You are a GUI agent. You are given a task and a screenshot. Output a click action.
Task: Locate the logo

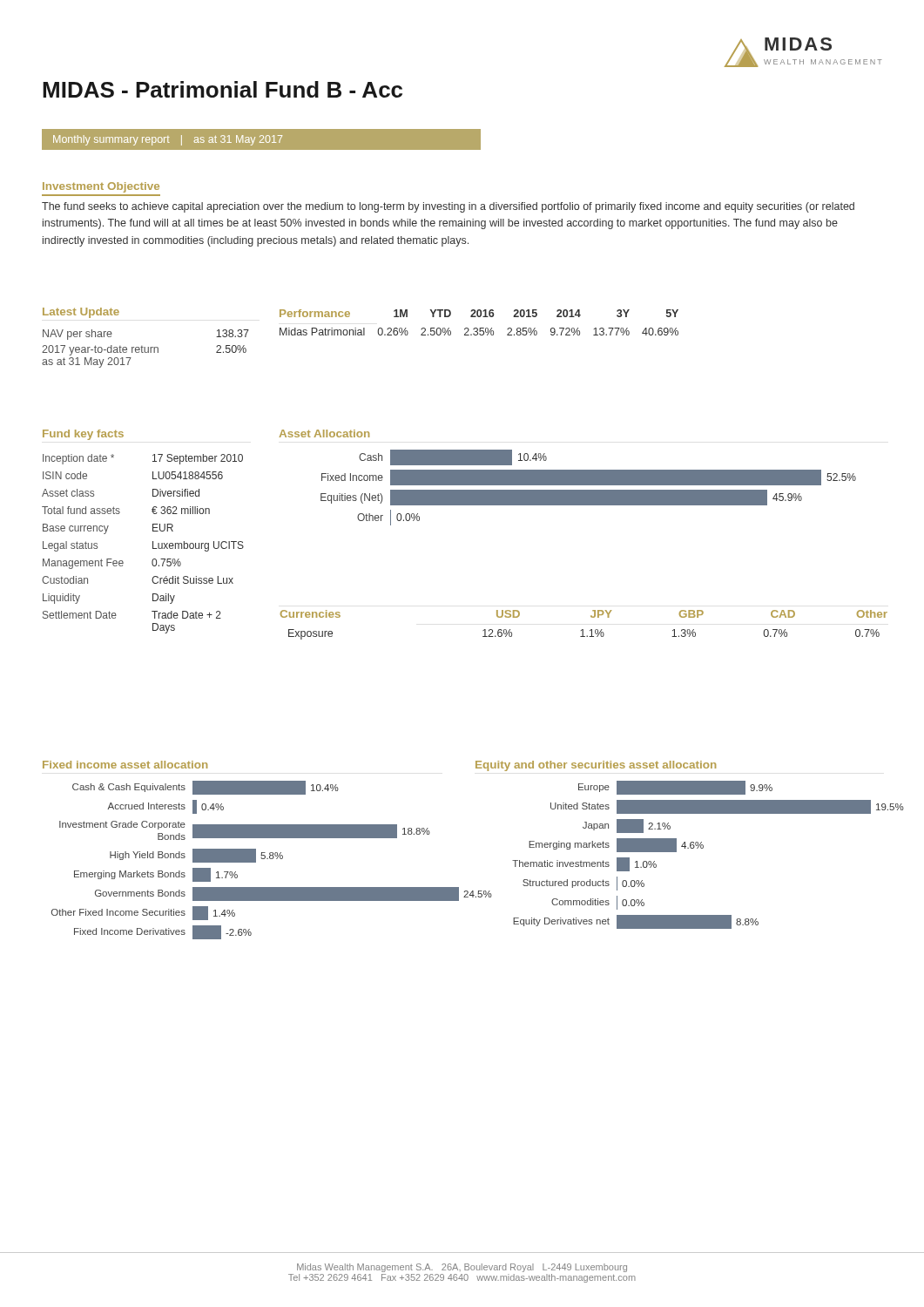point(795,51)
